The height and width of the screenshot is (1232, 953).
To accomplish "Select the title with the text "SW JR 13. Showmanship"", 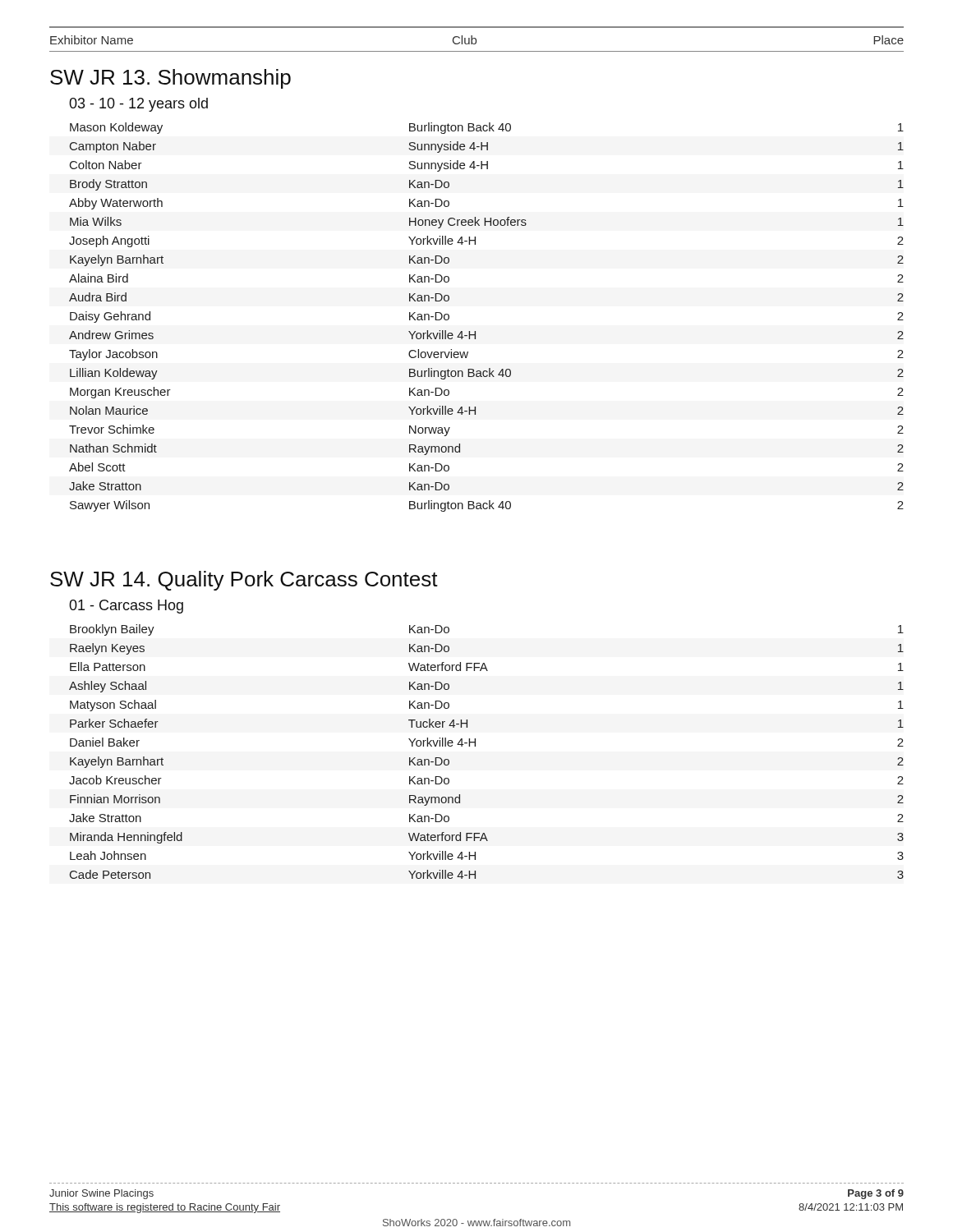I will pyautogui.click(x=170, y=77).
